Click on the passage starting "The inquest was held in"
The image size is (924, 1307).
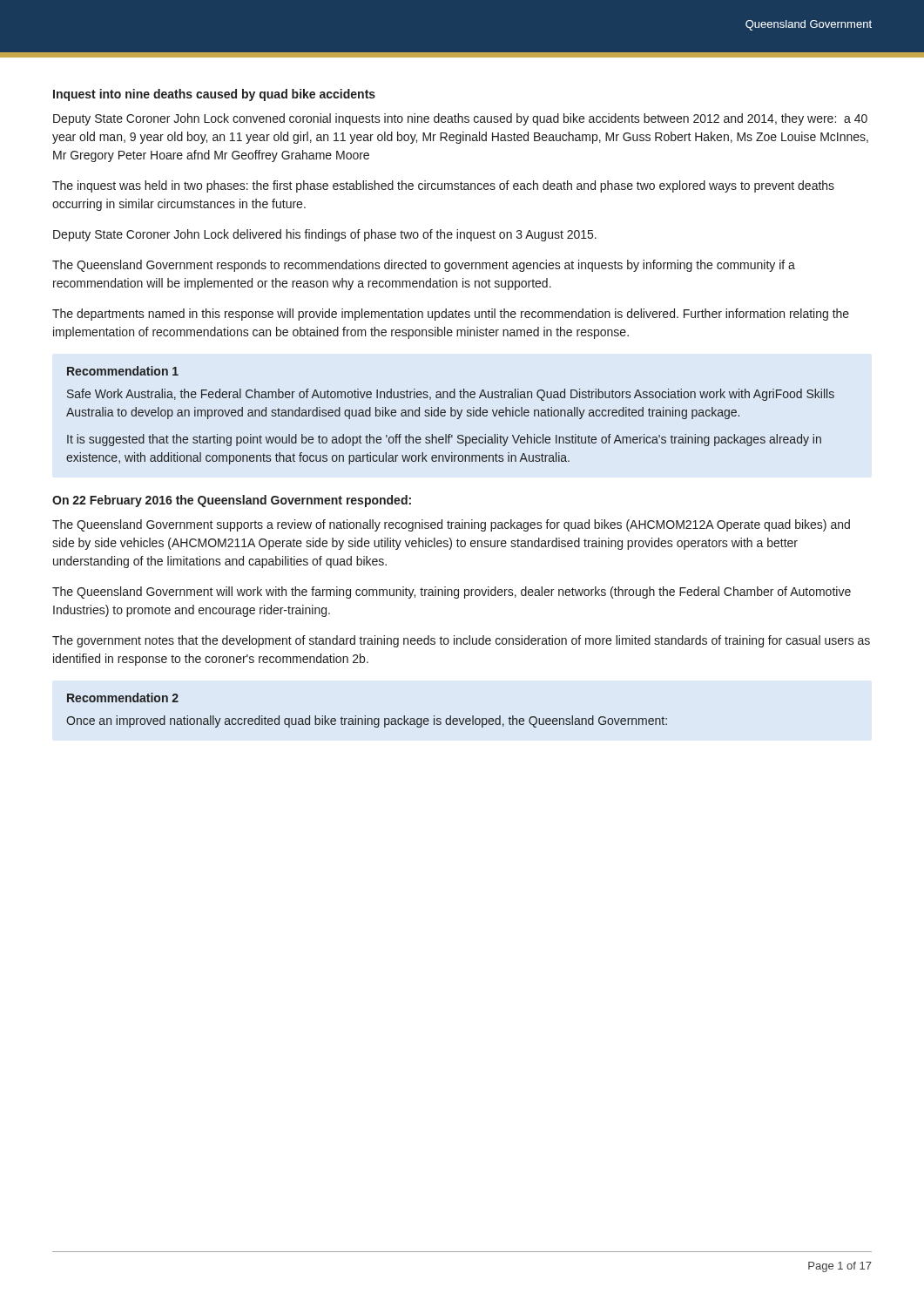click(443, 195)
